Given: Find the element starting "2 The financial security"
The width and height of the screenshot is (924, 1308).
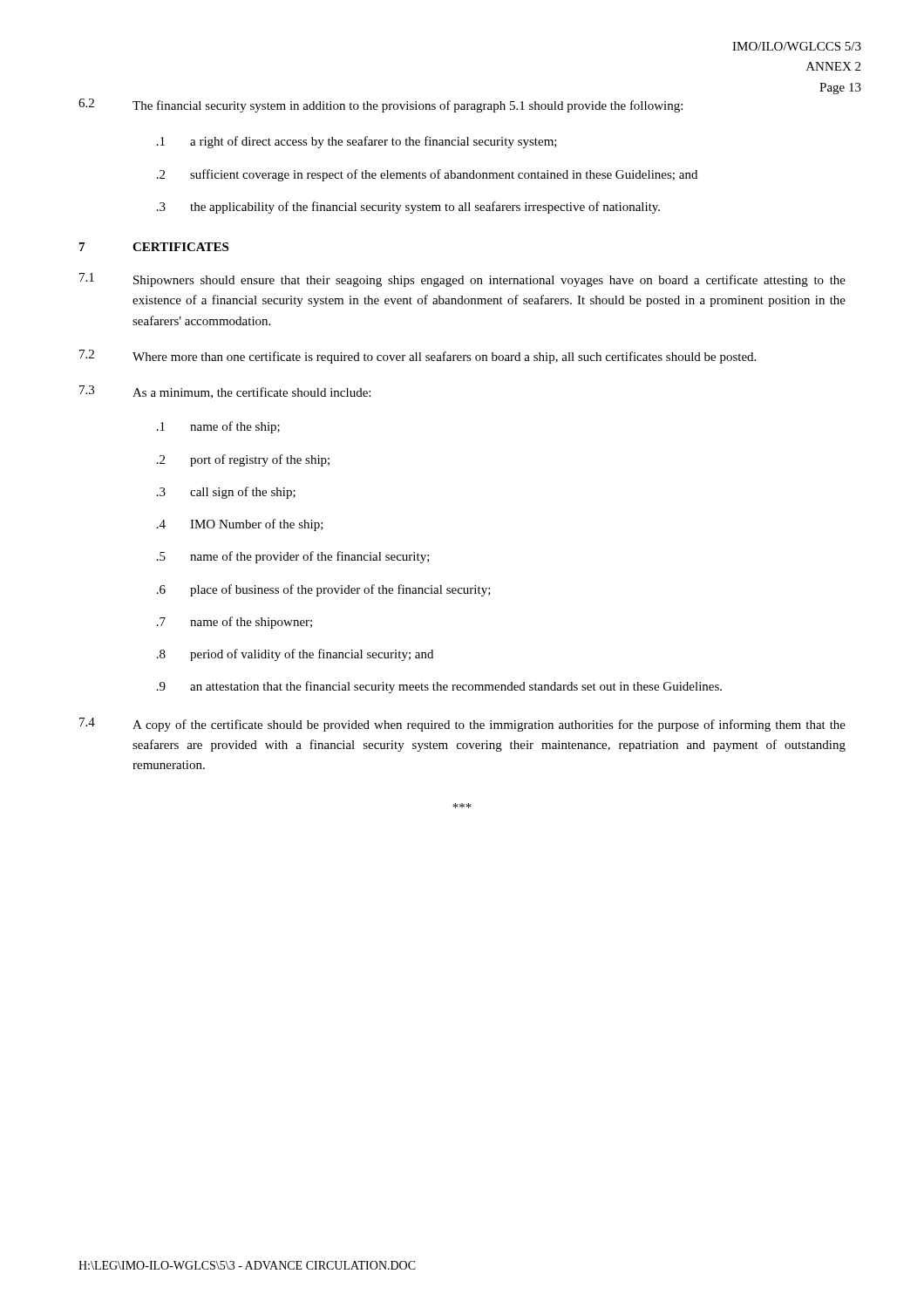Looking at the screenshot, I should click(x=462, y=106).
